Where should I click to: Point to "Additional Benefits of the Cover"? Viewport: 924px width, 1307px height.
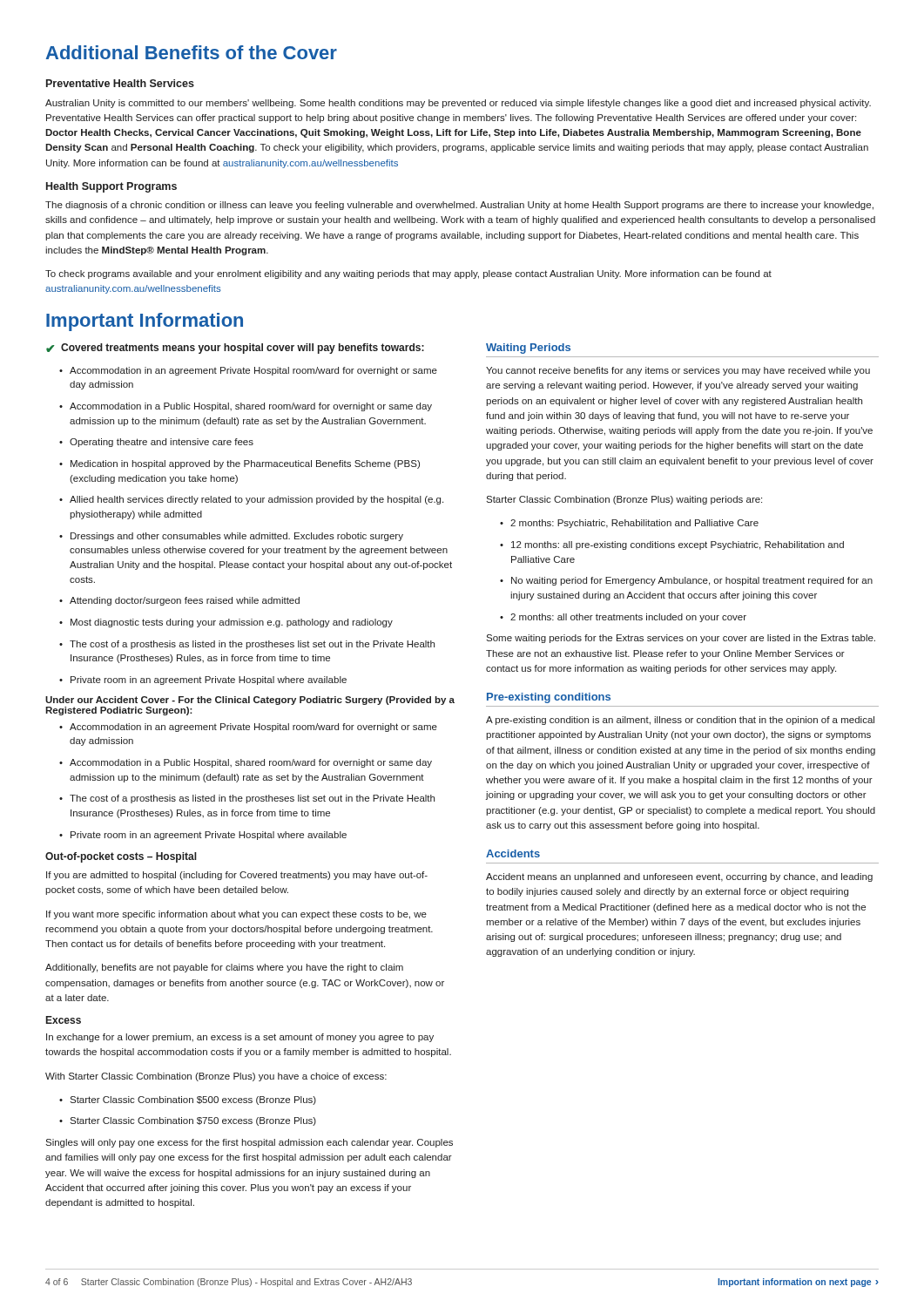click(192, 52)
